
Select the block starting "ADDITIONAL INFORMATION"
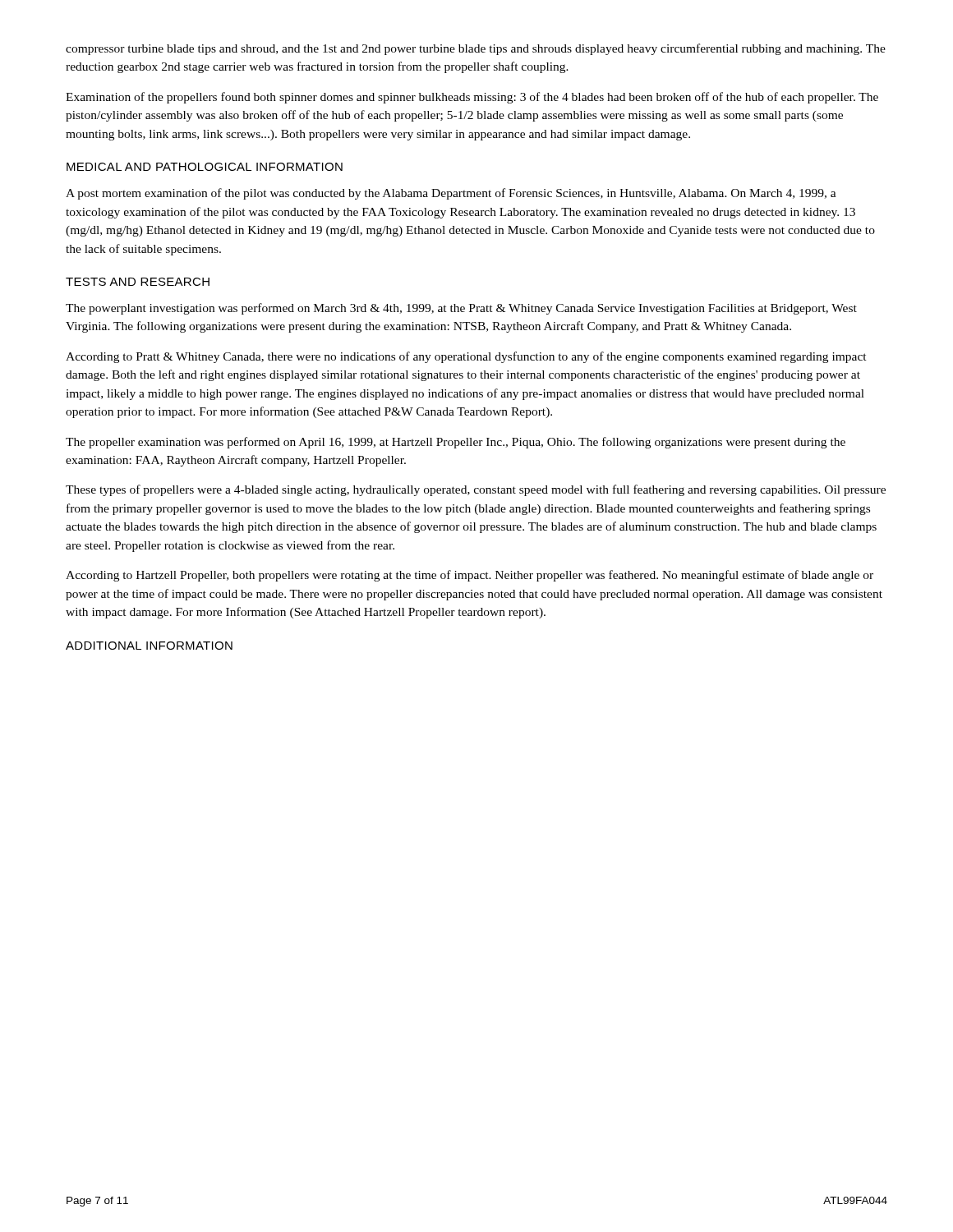pyautogui.click(x=150, y=645)
